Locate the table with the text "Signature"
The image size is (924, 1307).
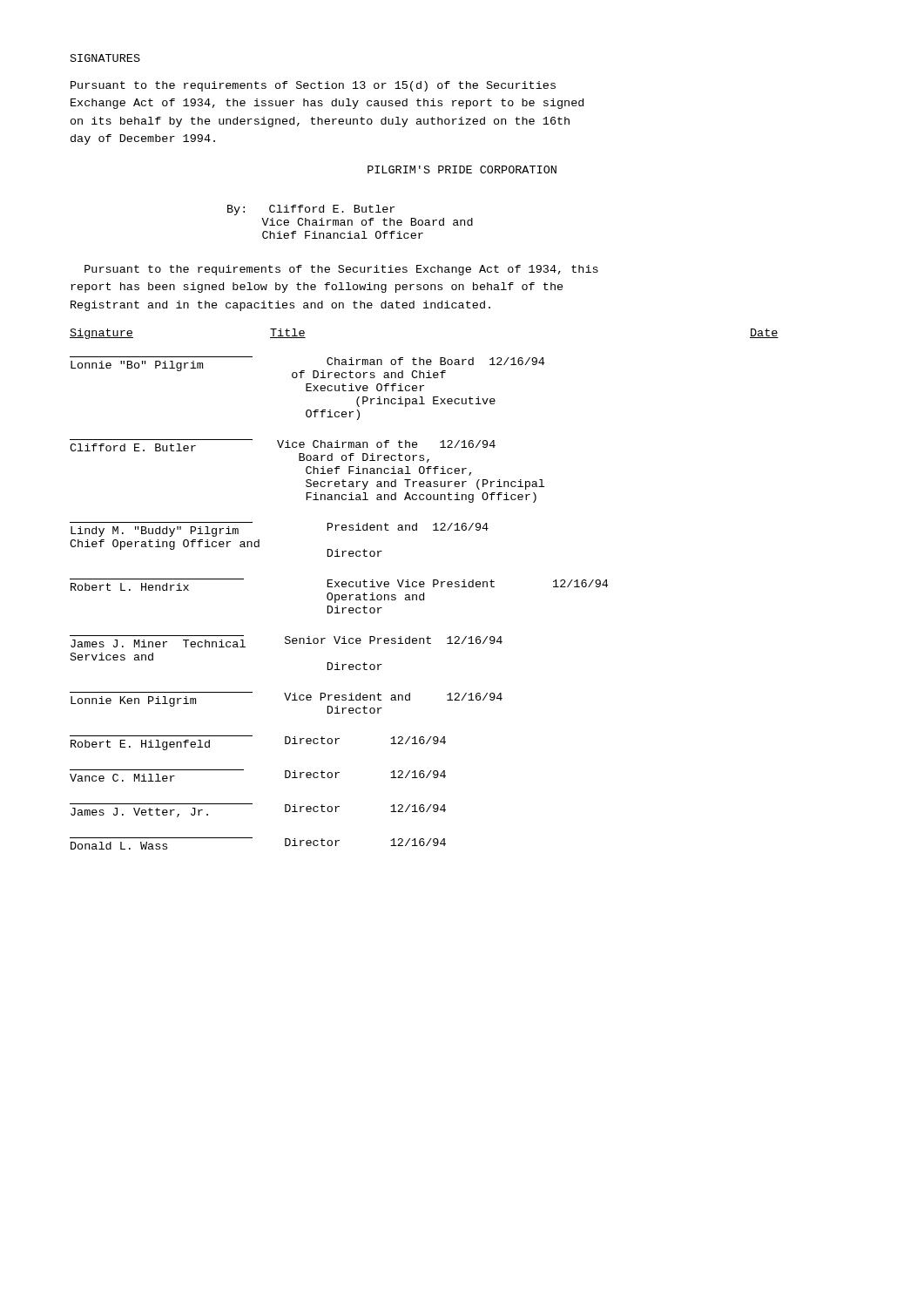[x=462, y=590]
